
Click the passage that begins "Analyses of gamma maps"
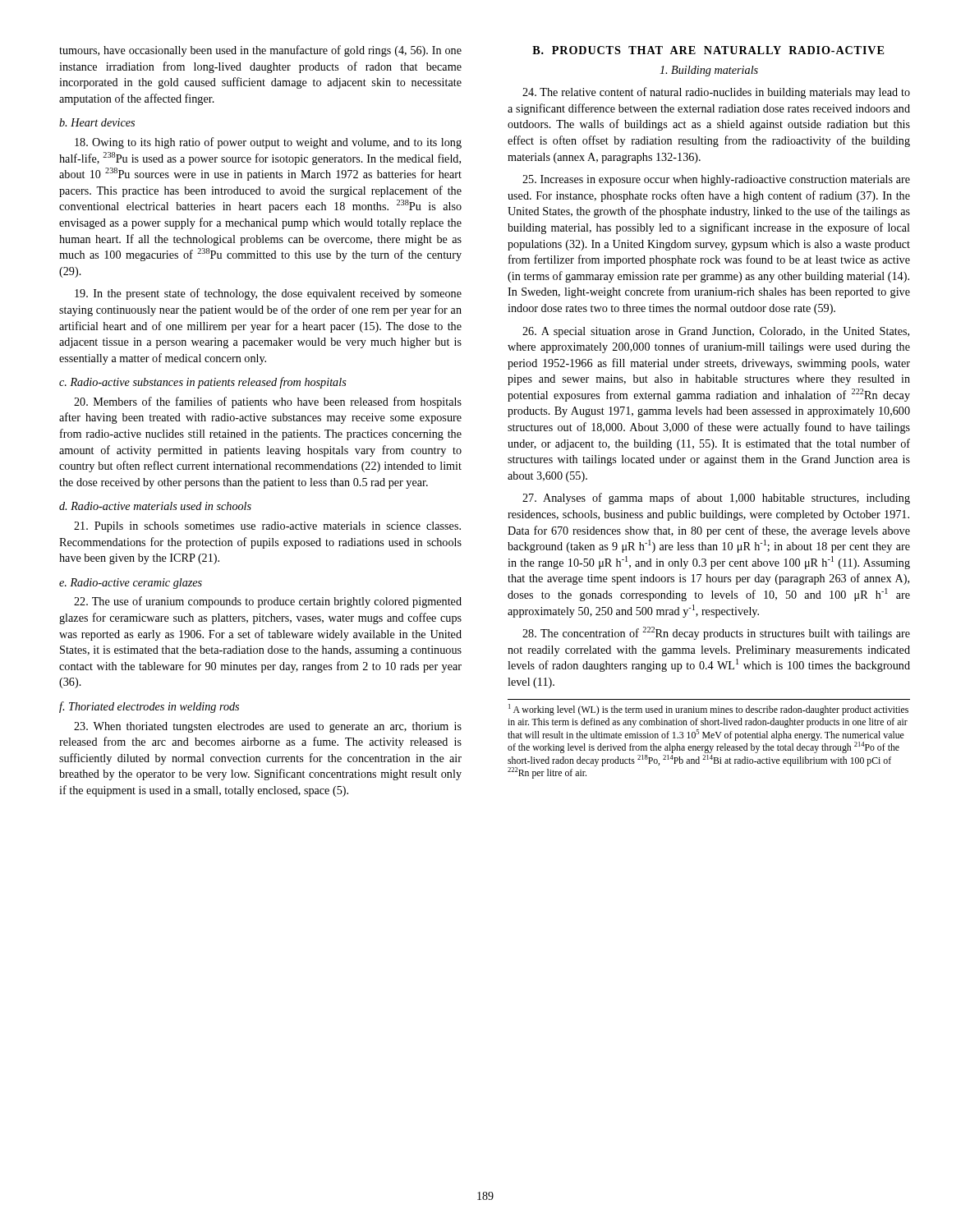tap(709, 554)
